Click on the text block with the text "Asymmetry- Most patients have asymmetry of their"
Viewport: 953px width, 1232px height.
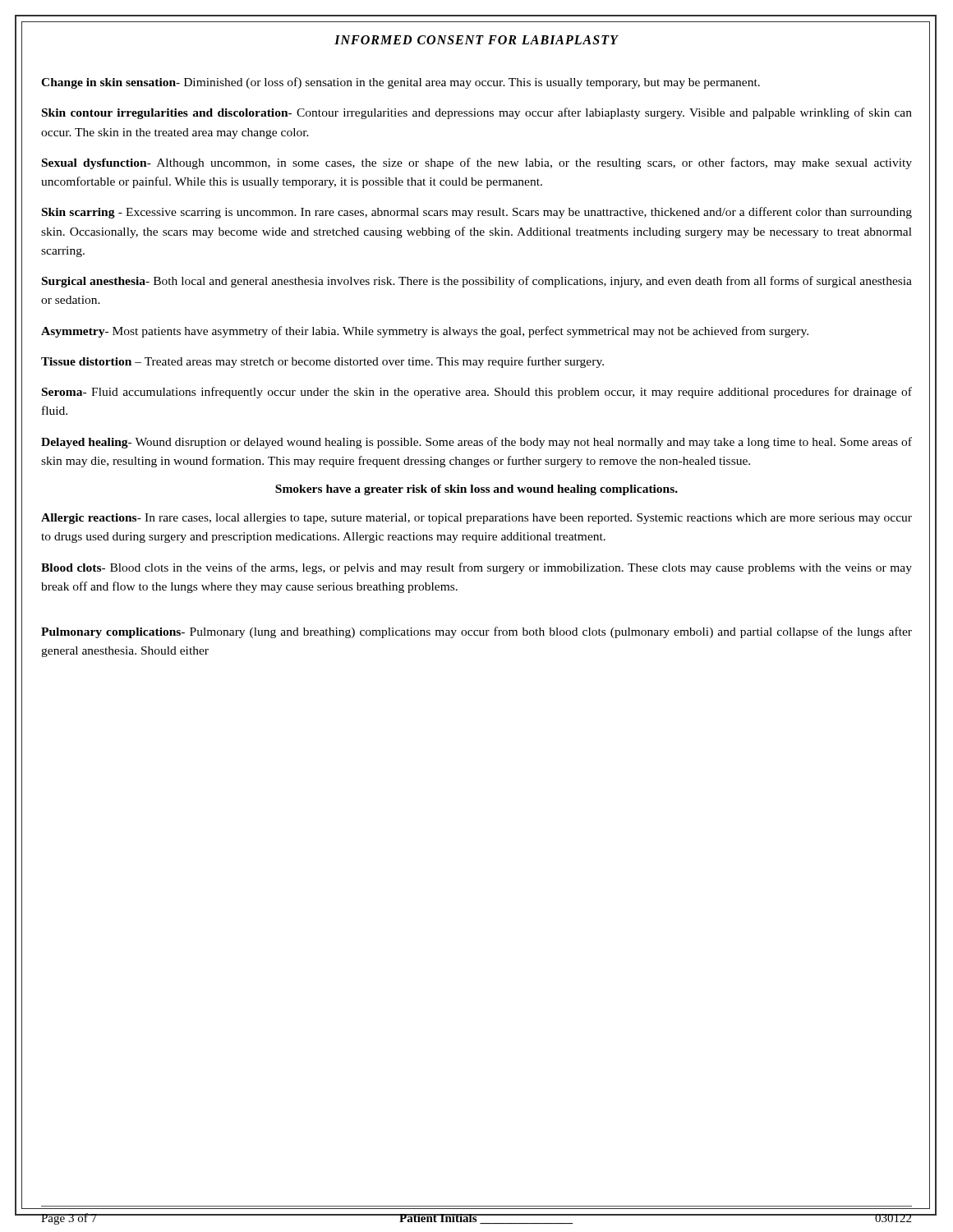(x=425, y=330)
